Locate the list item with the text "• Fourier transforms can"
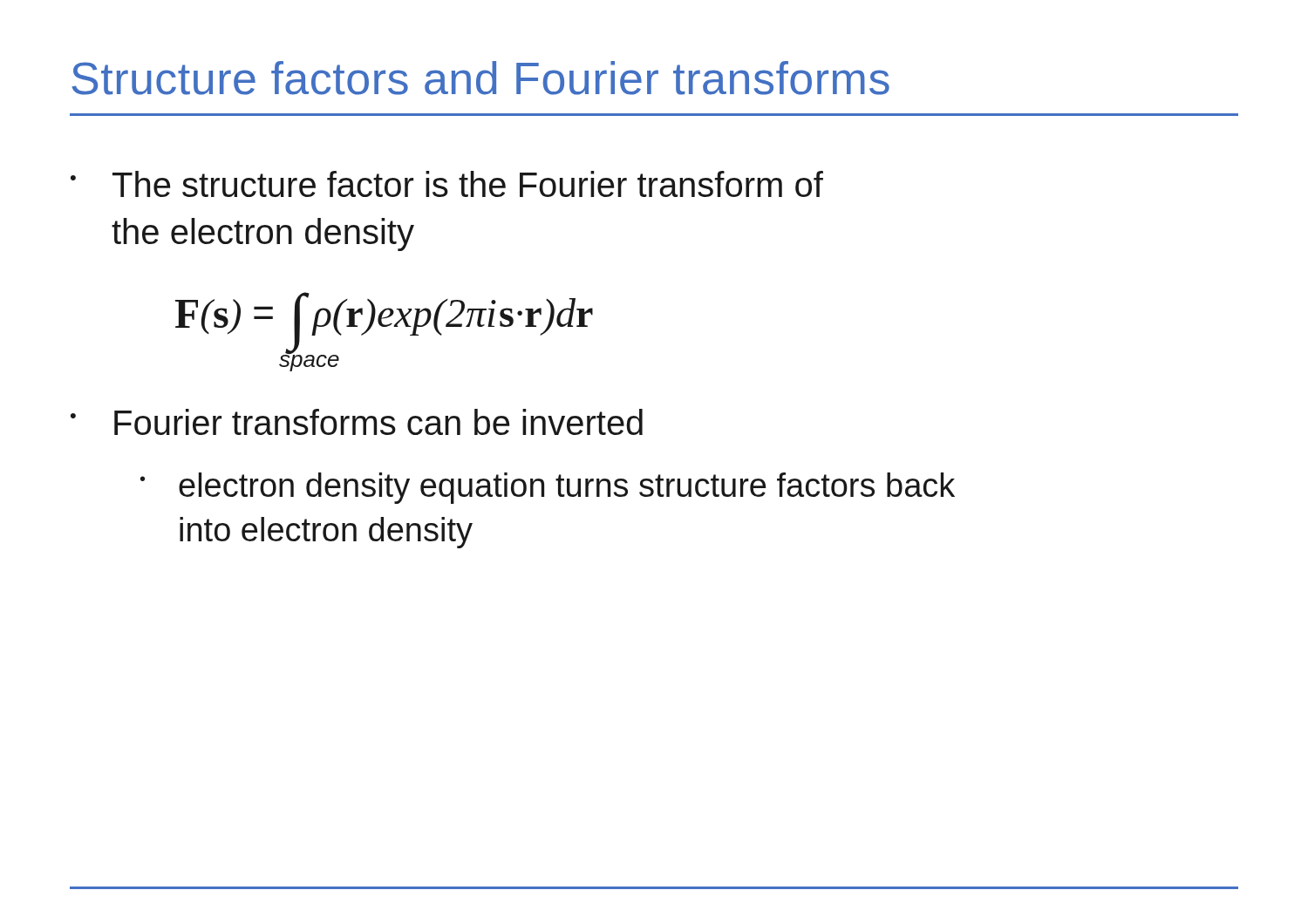1308x924 pixels. (654, 423)
